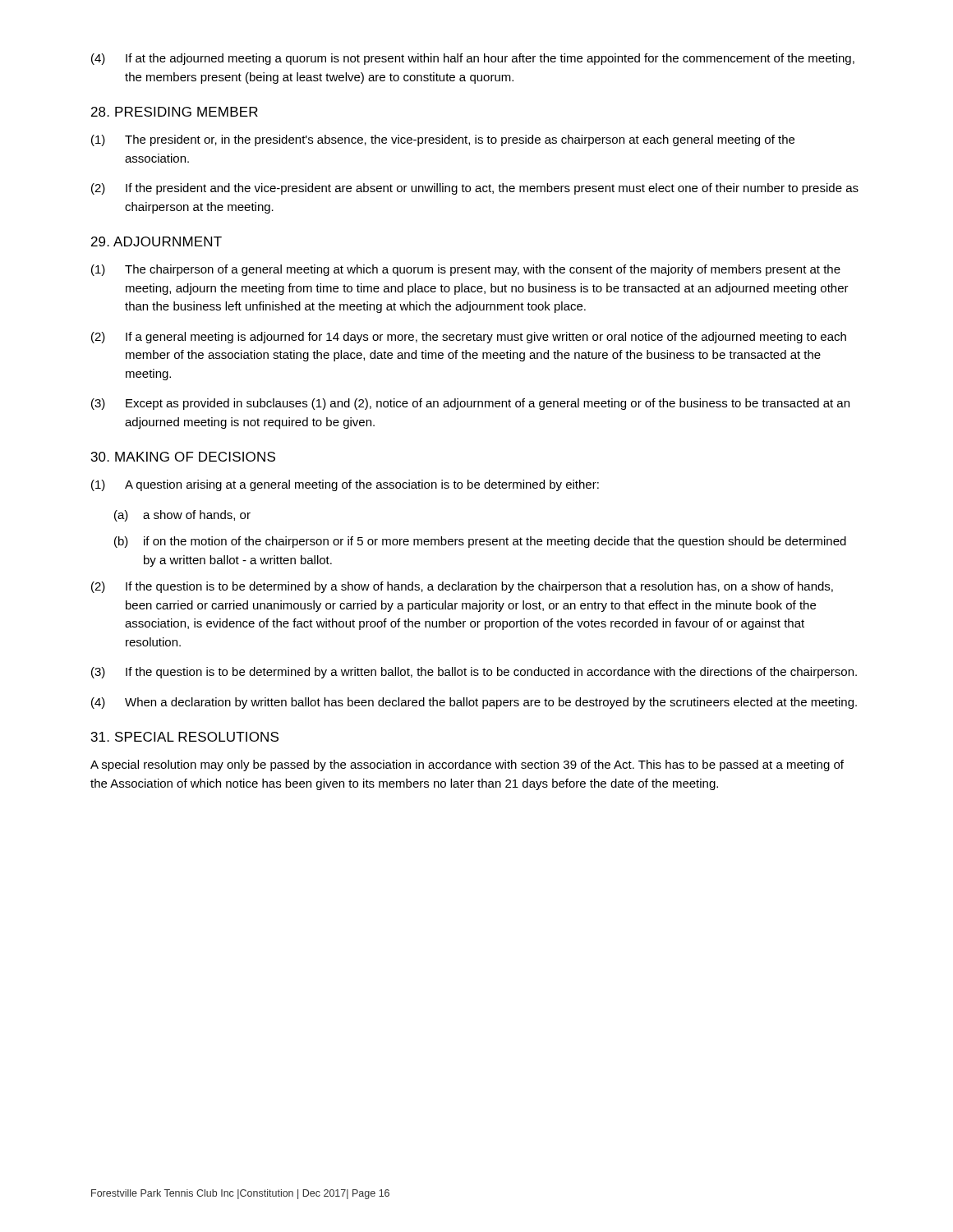
Task: Click the passage that begins "(1) The chairperson"
Action: pyautogui.click(x=476, y=288)
